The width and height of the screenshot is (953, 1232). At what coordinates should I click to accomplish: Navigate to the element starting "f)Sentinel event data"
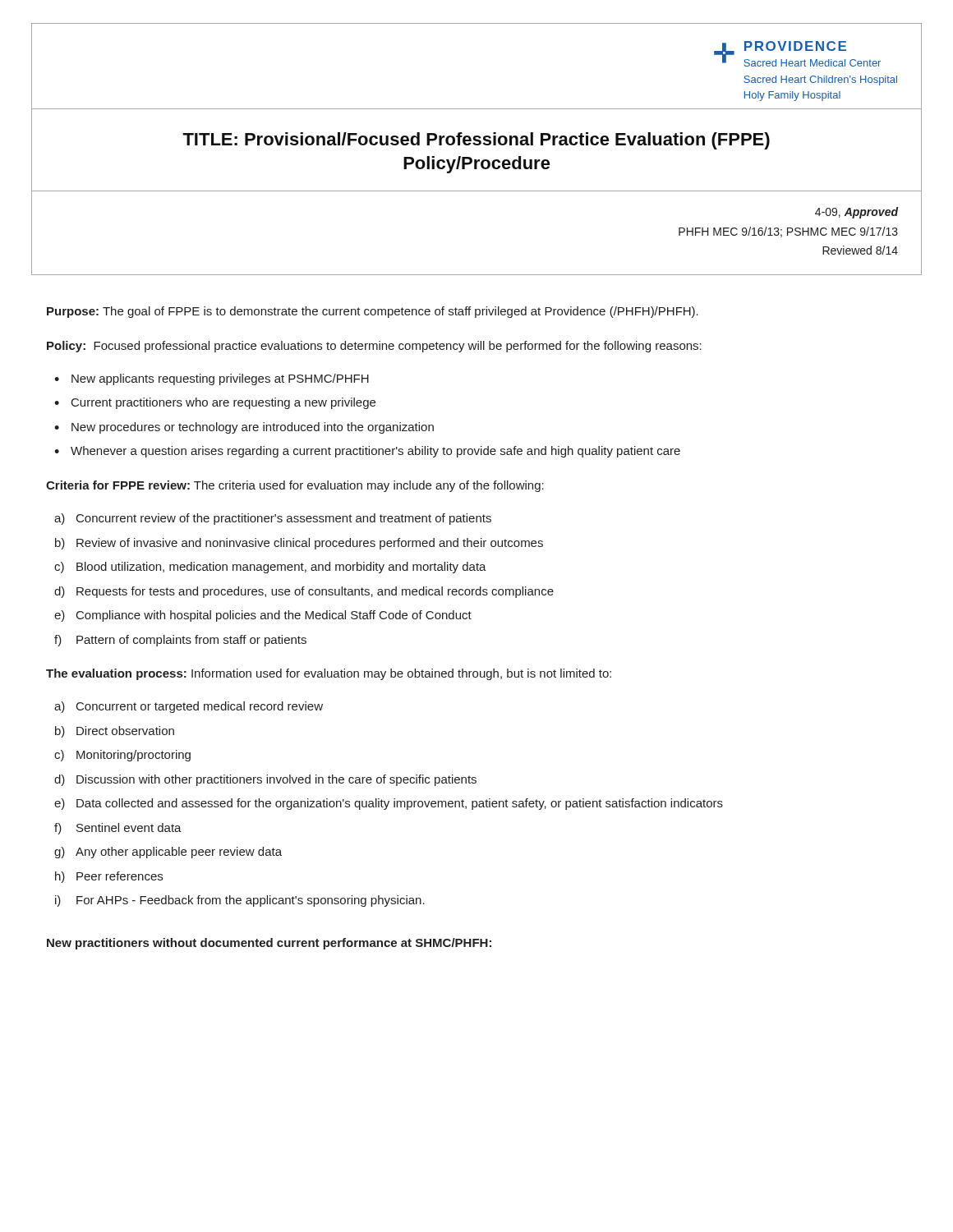(x=118, y=829)
